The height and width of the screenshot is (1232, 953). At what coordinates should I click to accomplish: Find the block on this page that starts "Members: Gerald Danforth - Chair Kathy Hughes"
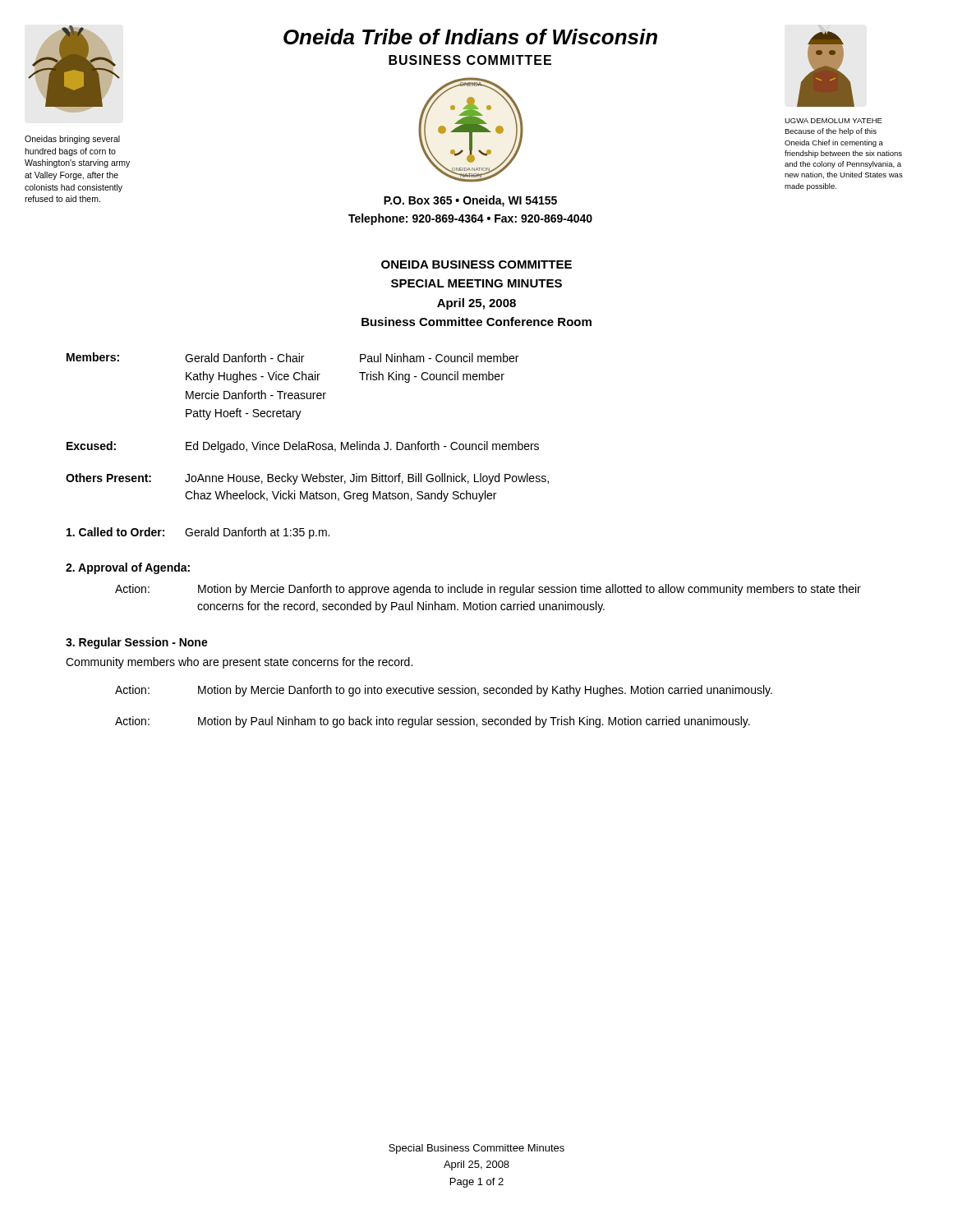click(x=476, y=386)
